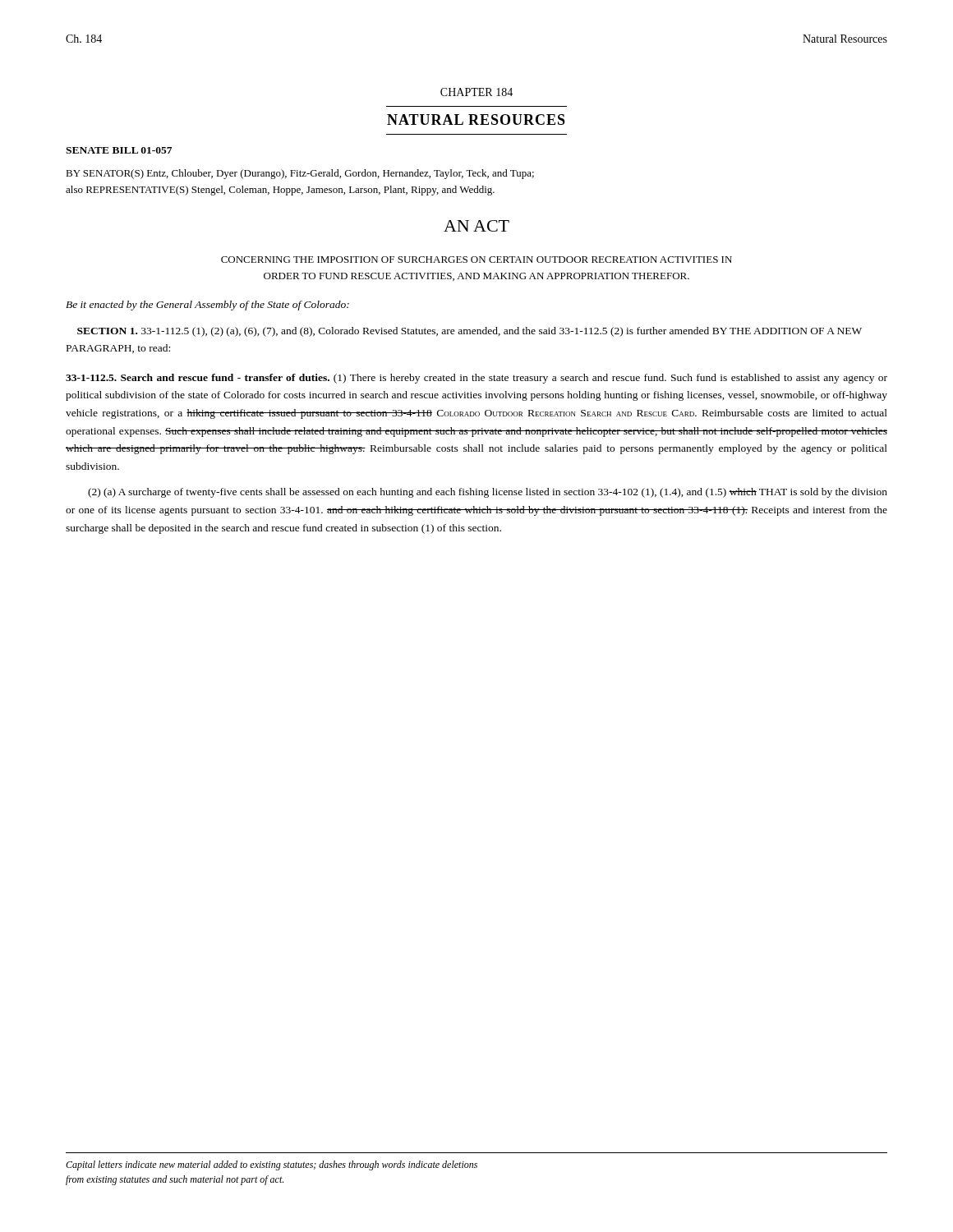Locate the passage starting "Capital letters indicate new material"
This screenshot has height=1232, width=953.
click(272, 1172)
